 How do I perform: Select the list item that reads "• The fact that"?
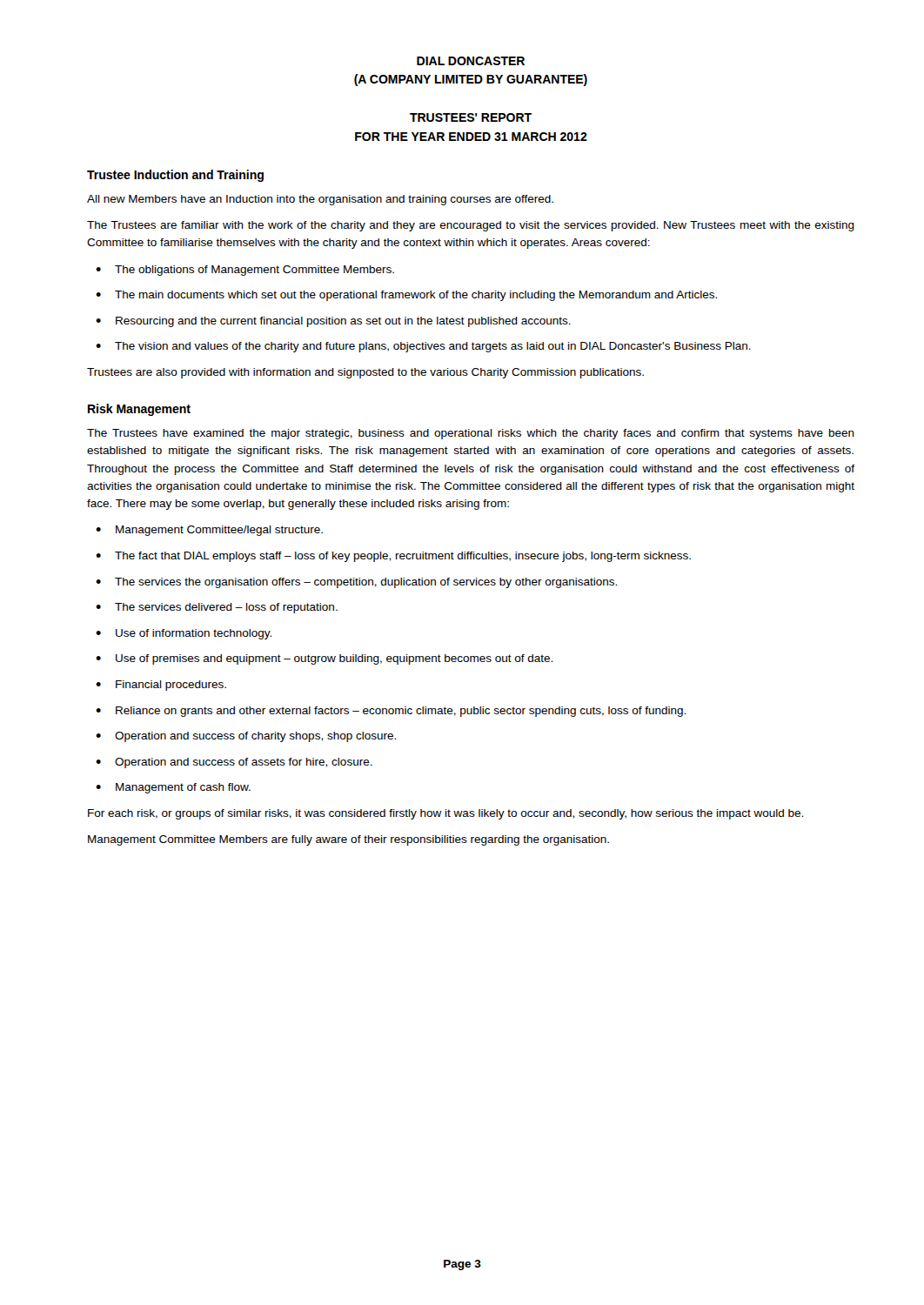pos(475,557)
